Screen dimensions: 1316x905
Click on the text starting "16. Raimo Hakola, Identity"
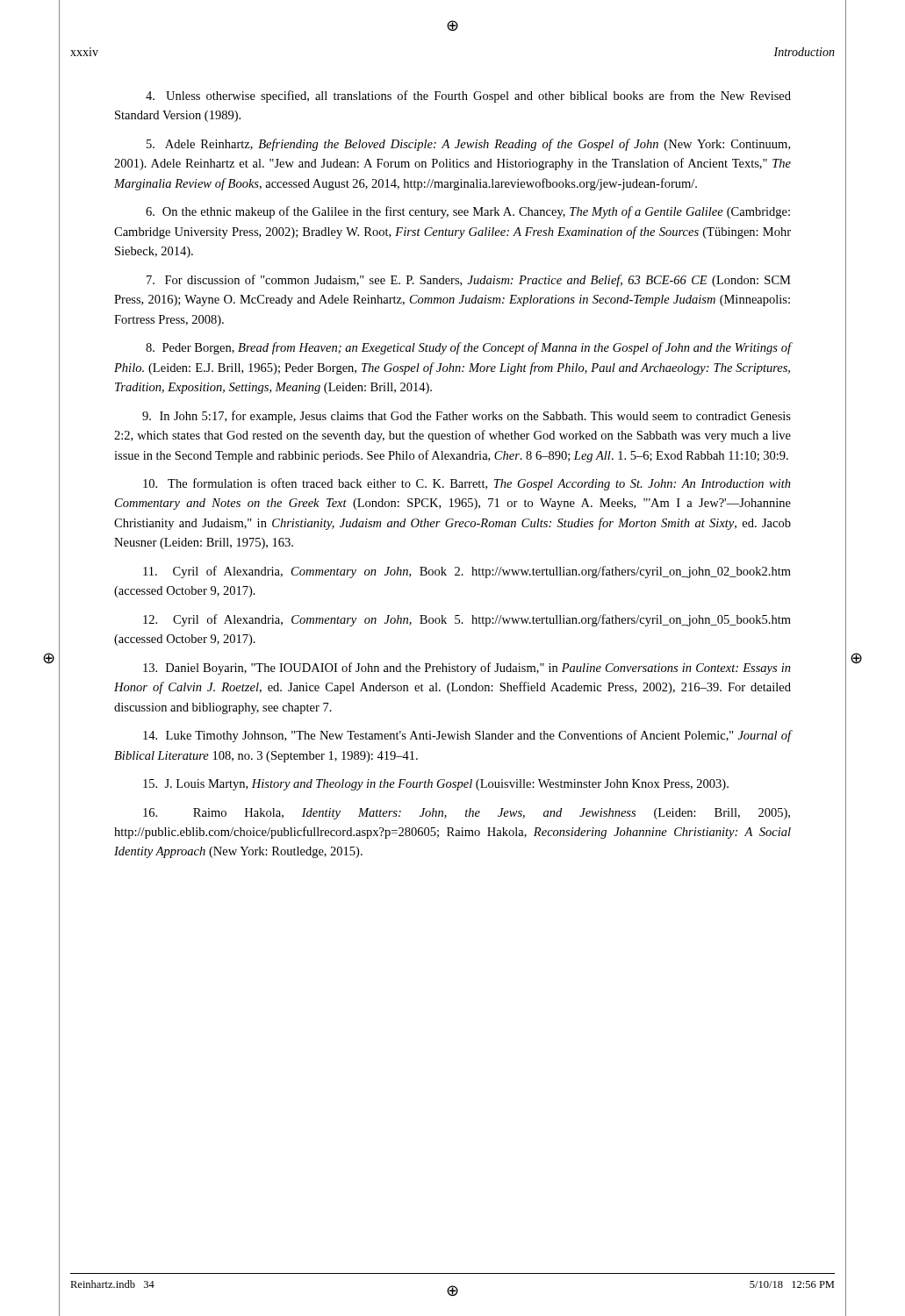pyautogui.click(x=452, y=832)
